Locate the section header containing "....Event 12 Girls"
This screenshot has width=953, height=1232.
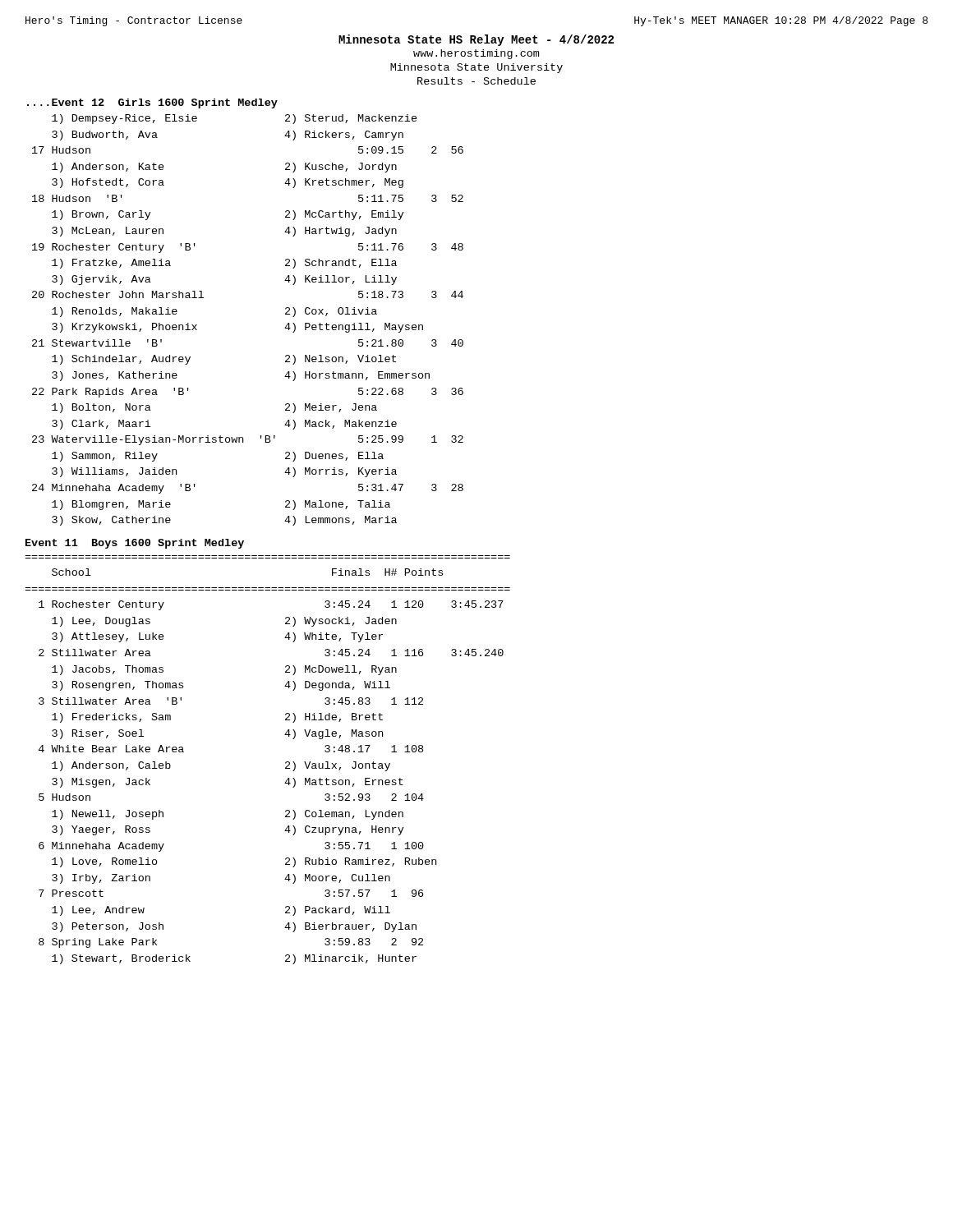151,103
